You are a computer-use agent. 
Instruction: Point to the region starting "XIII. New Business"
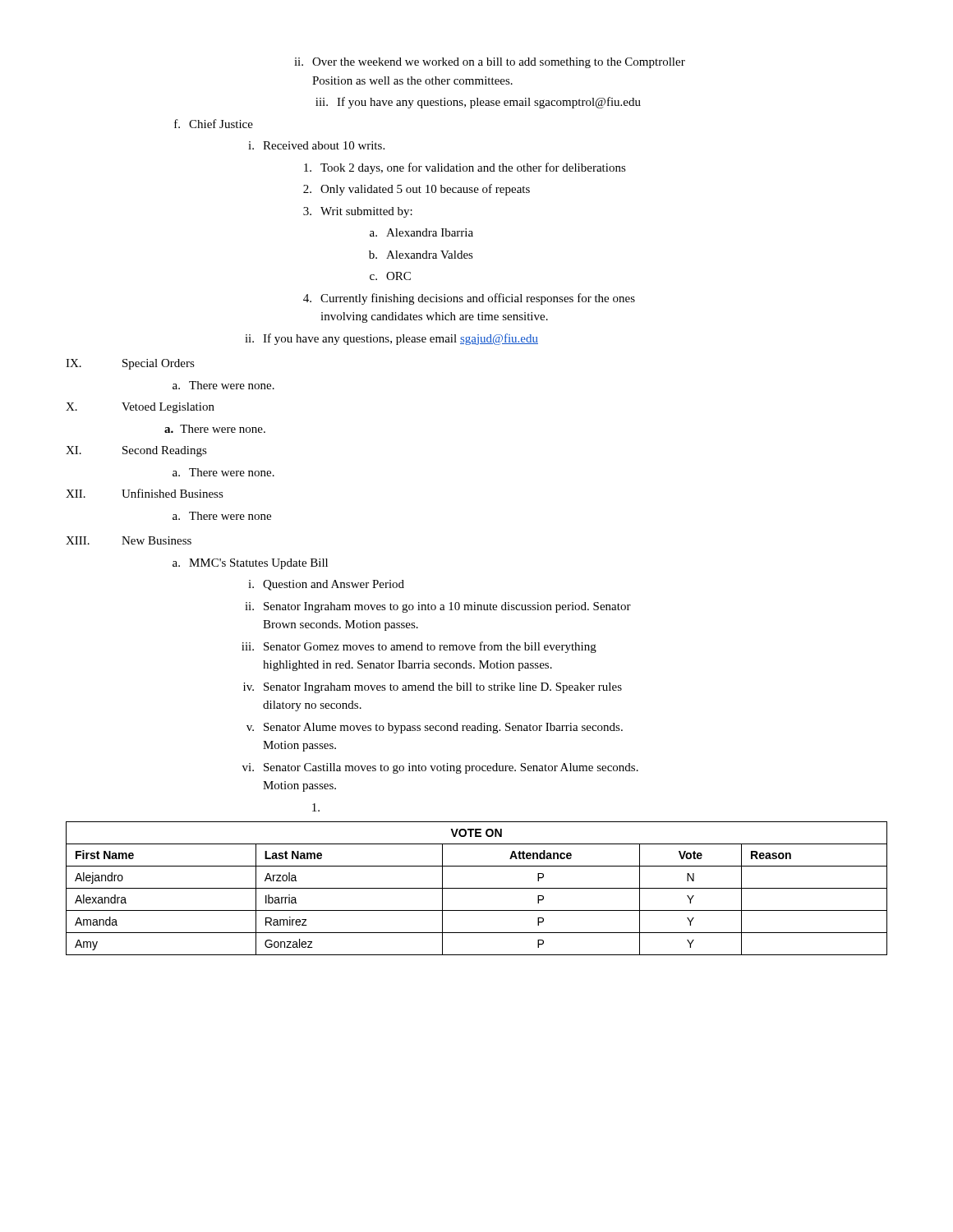[129, 541]
